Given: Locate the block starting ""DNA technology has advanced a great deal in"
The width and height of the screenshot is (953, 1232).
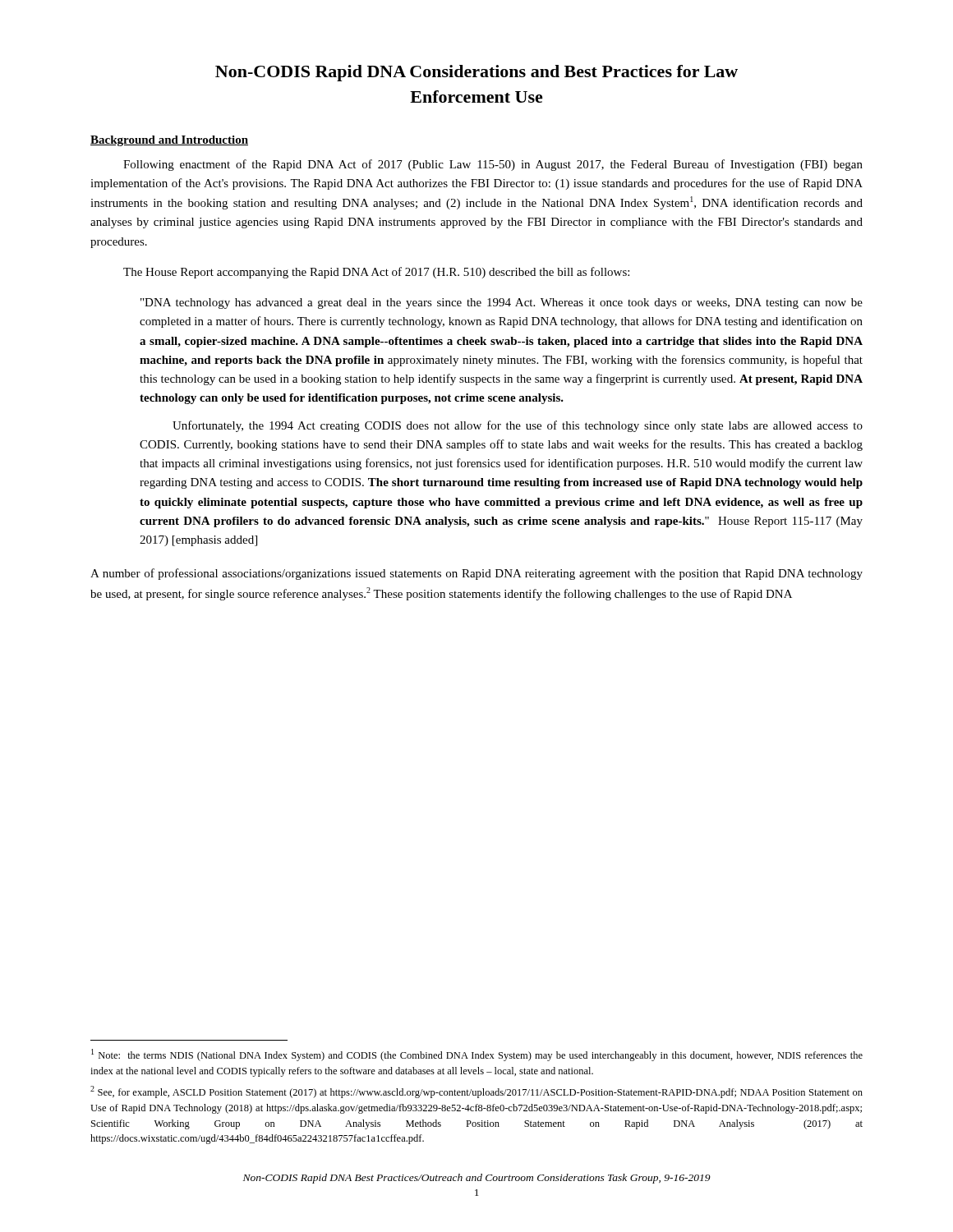Looking at the screenshot, I should click(x=501, y=422).
